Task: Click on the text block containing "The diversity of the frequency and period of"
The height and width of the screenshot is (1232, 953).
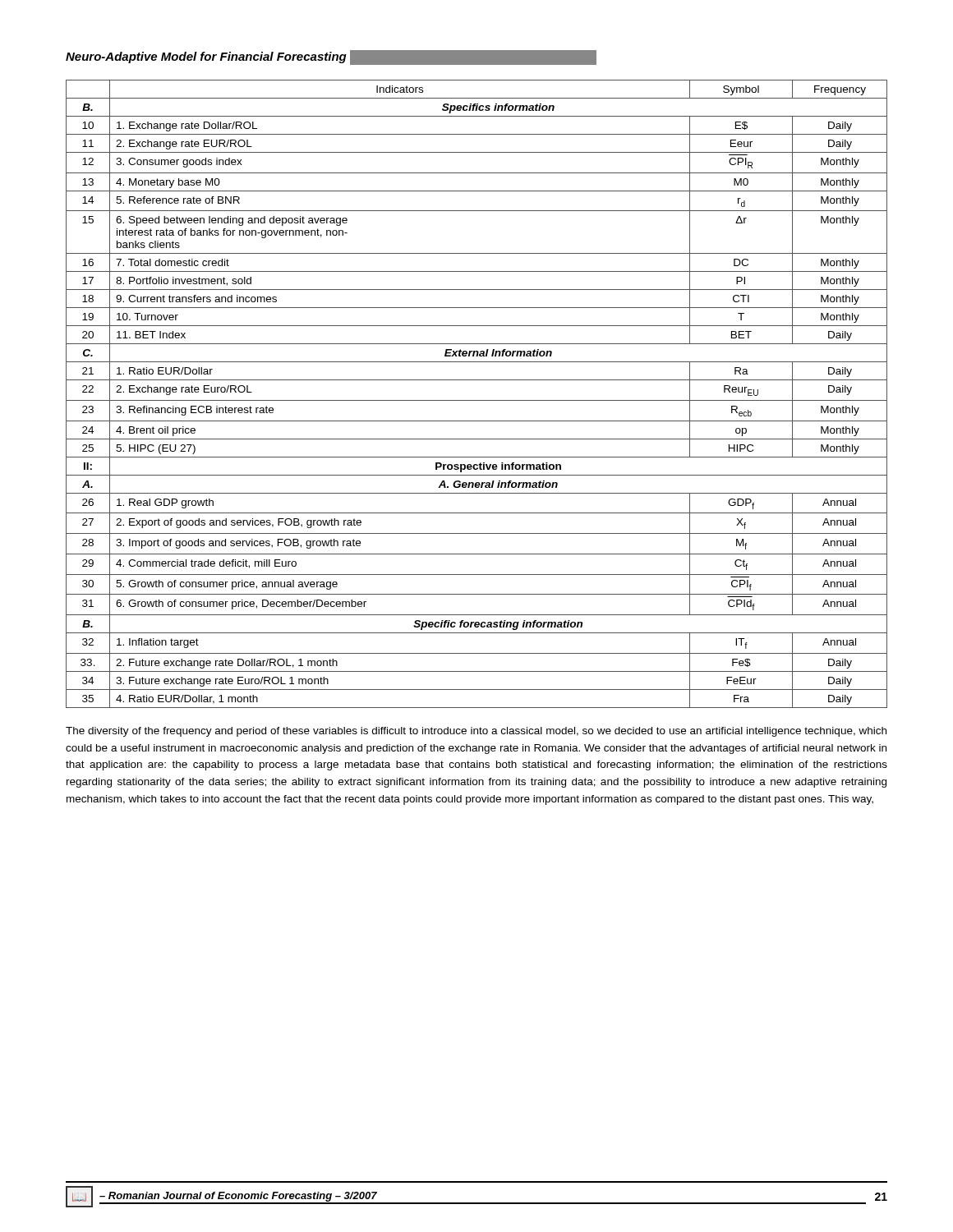Action: pyautogui.click(x=476, y=765)
